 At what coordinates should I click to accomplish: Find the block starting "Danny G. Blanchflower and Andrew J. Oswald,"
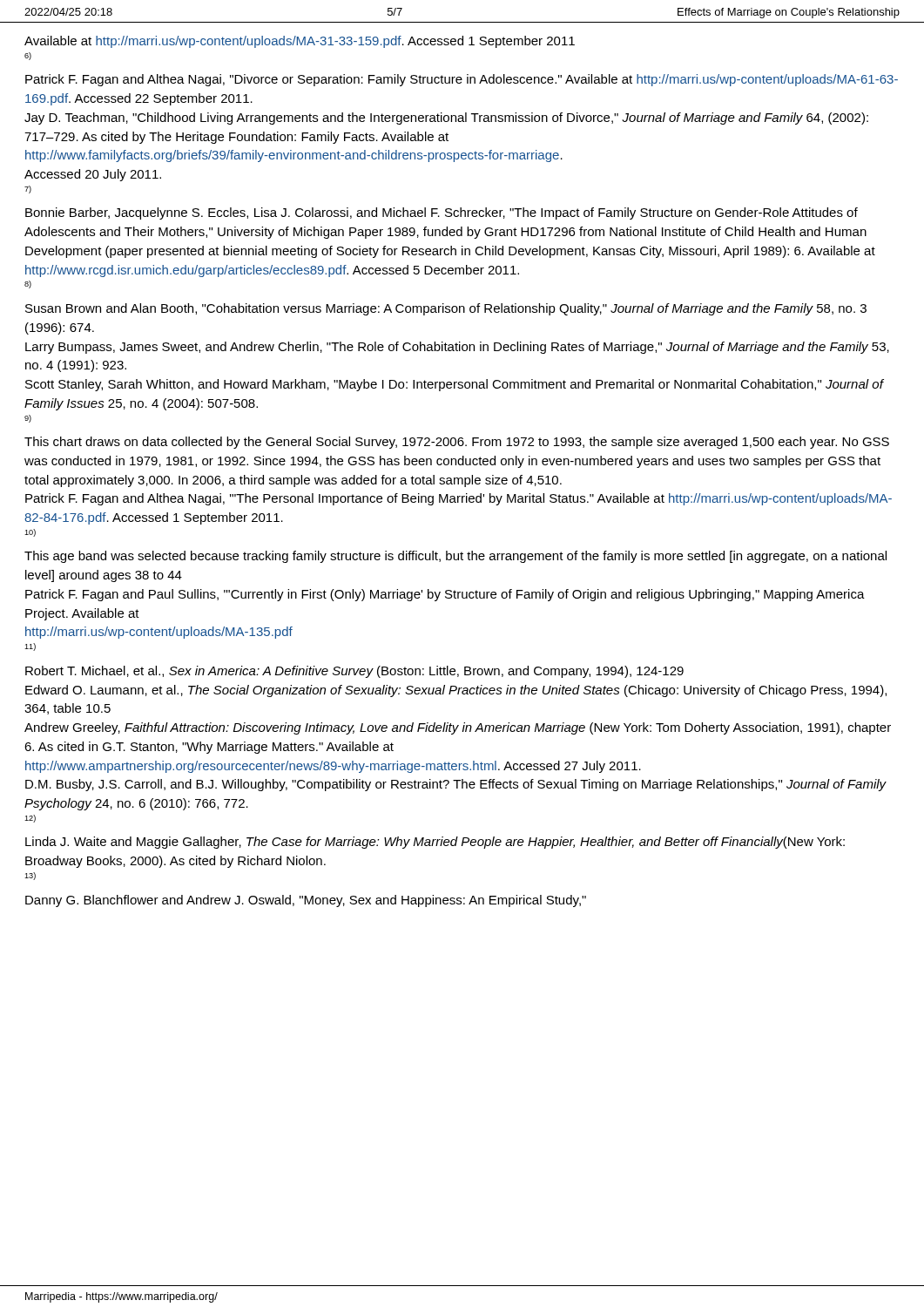click(305, 899)
